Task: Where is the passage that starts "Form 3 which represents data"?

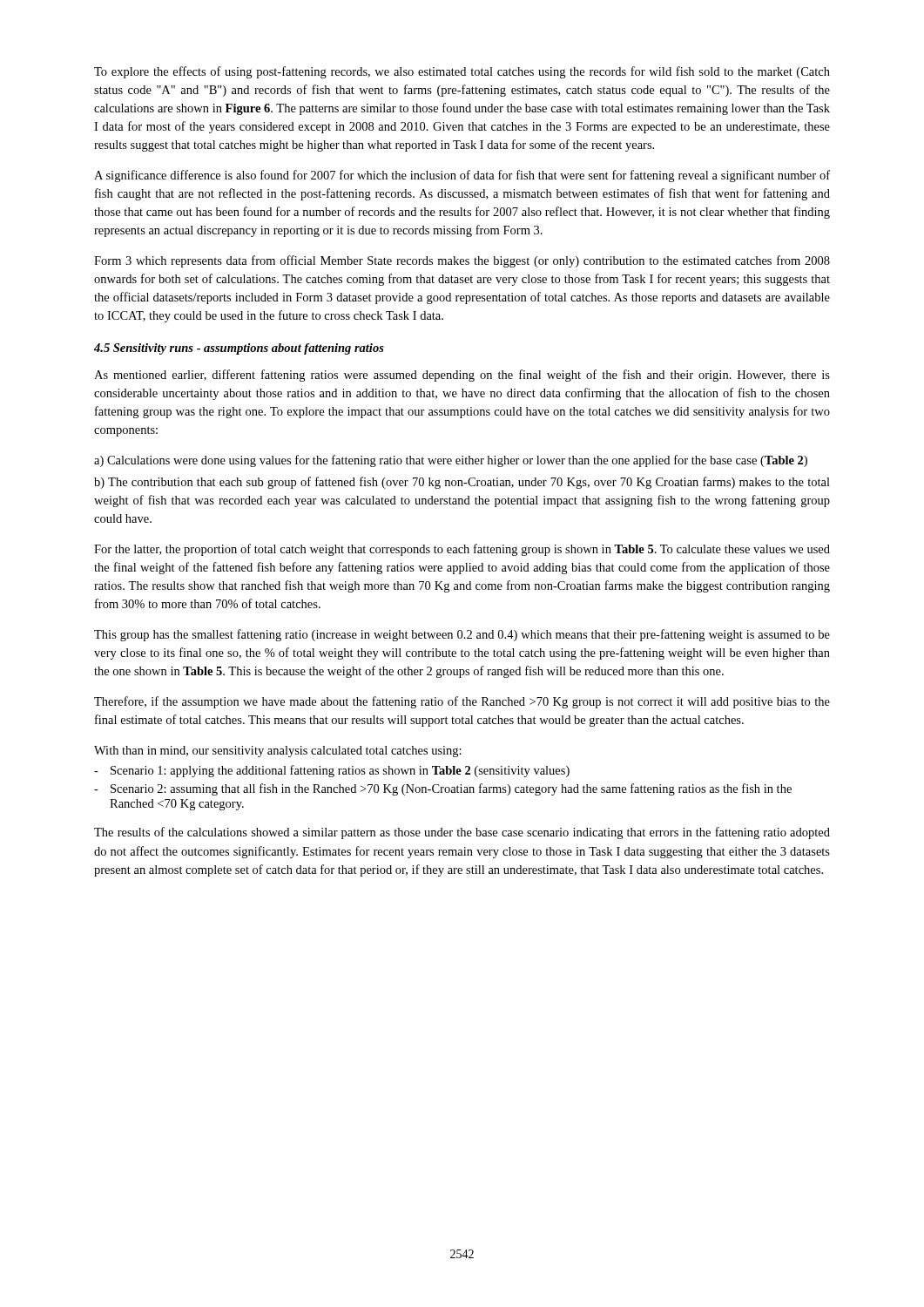Action: tap(462, 289)
